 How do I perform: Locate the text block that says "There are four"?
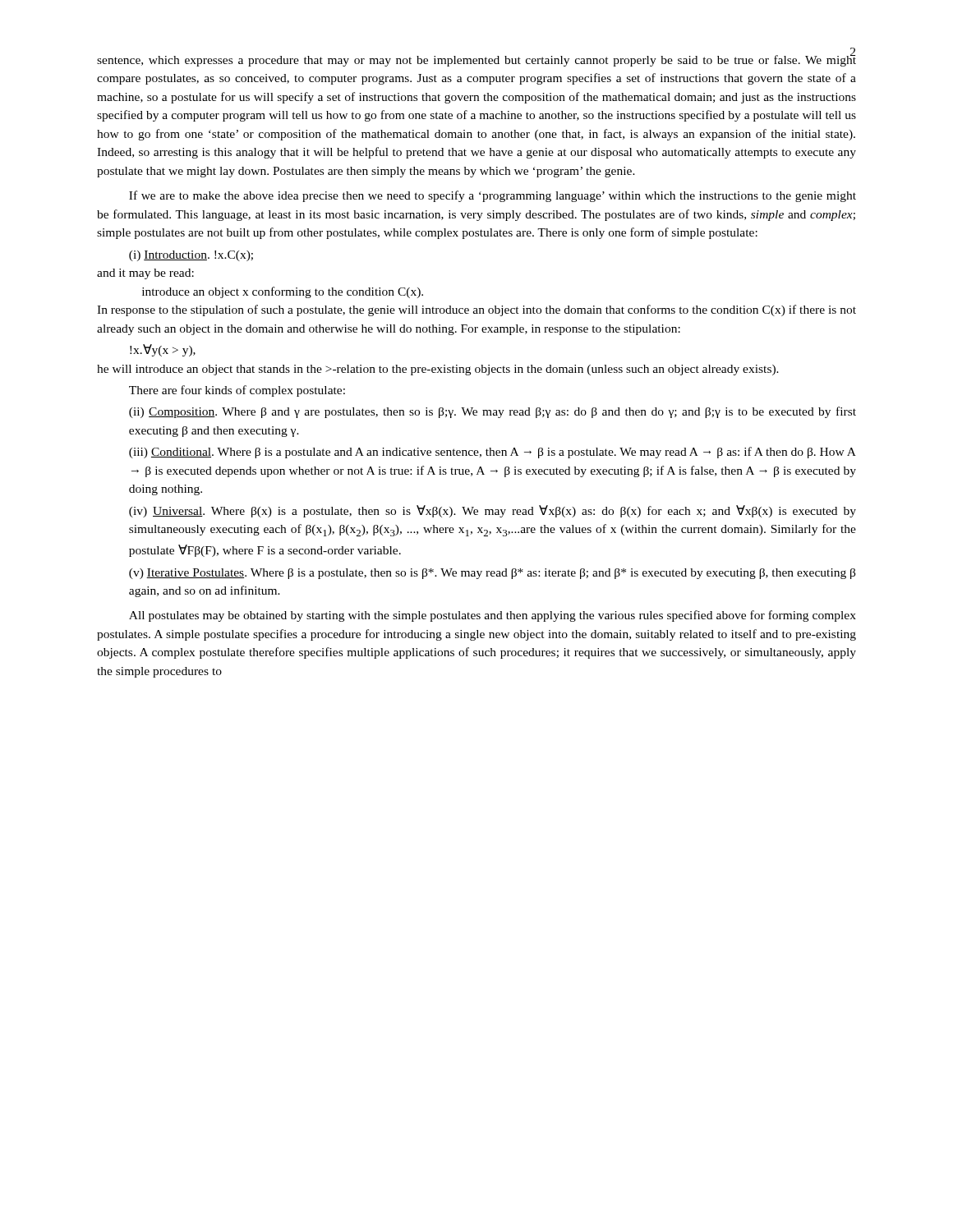coord(237,391)
